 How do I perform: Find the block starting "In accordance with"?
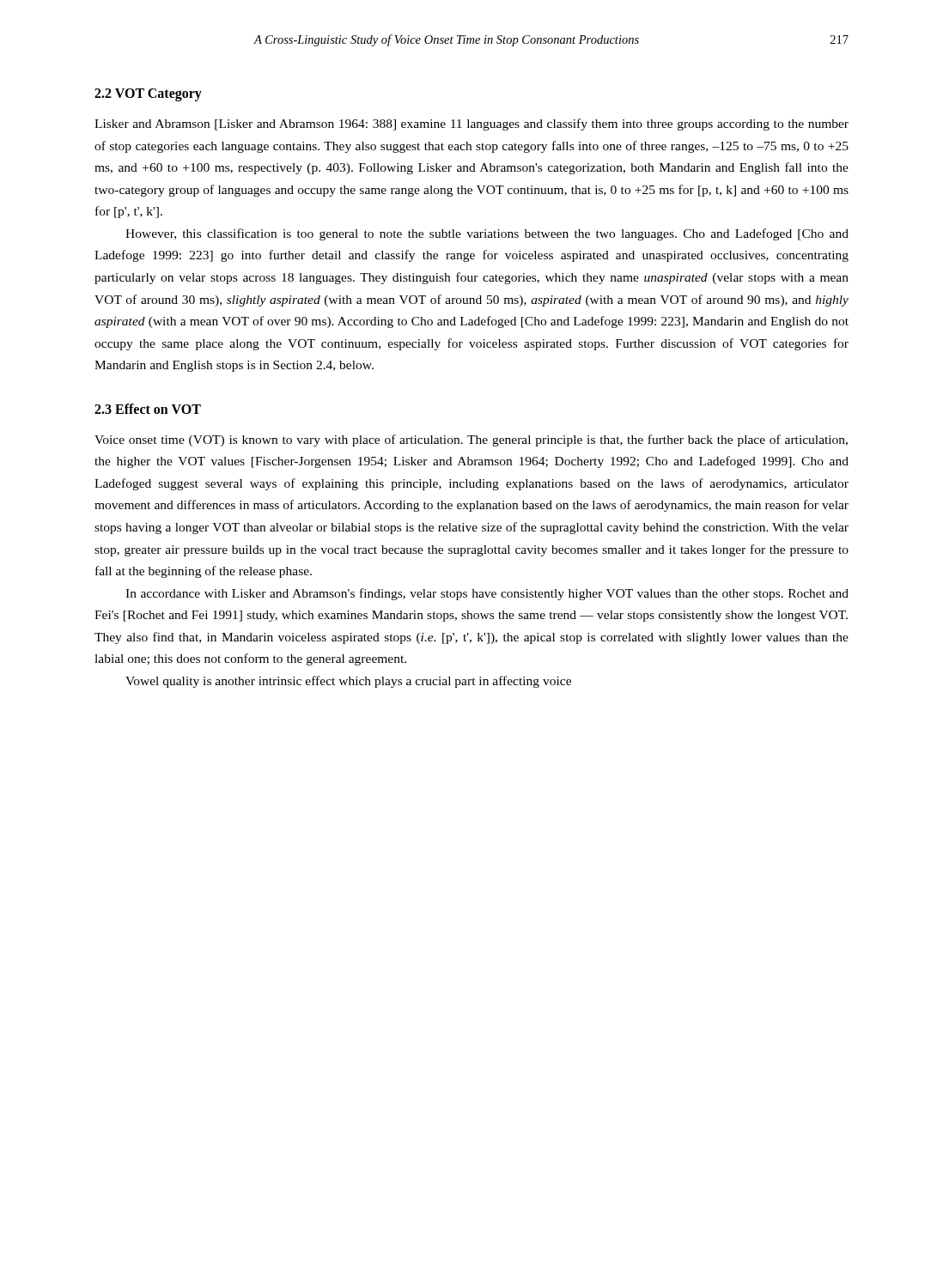click(x=472, y=626)
